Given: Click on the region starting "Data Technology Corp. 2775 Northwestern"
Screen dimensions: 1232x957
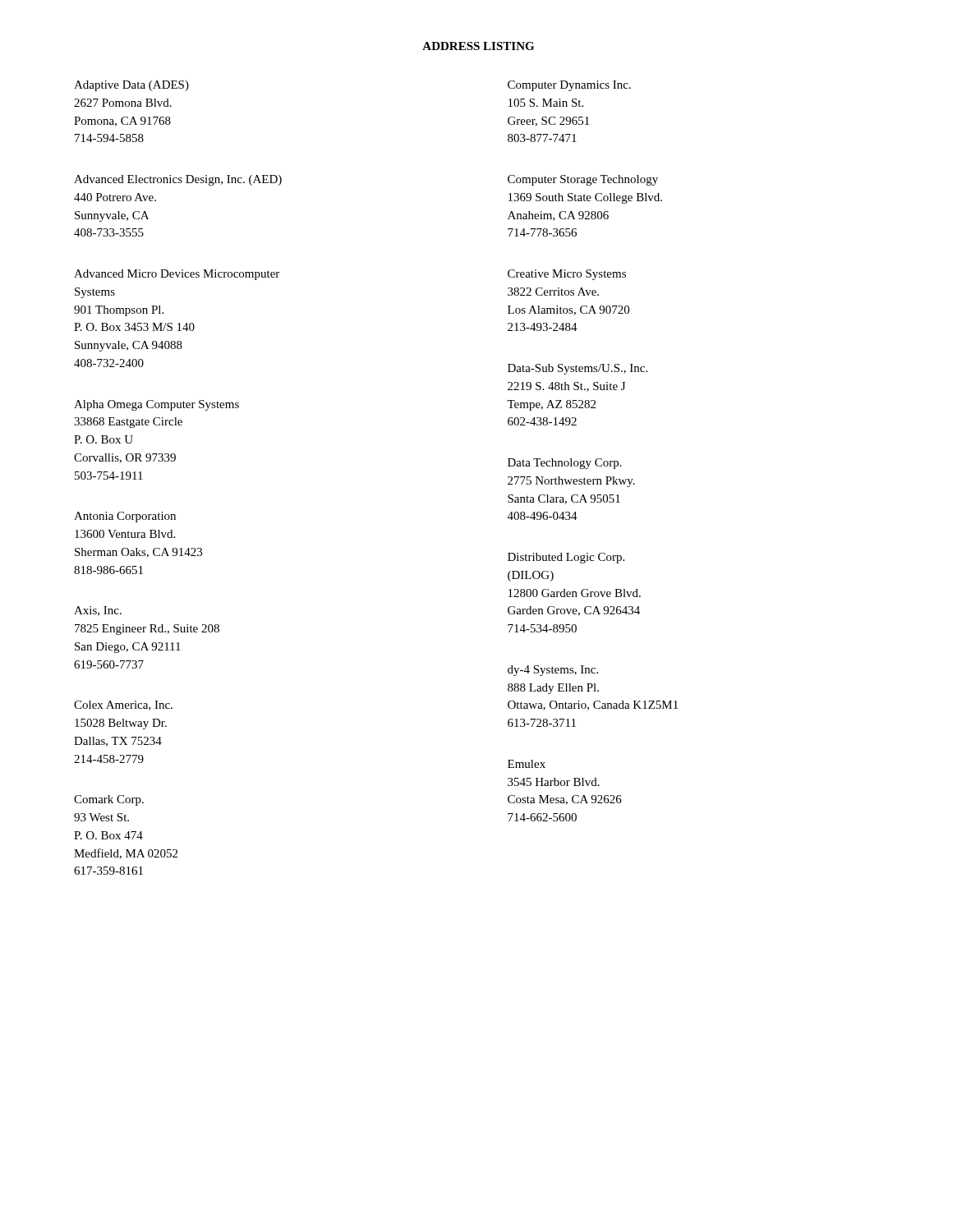Looking at the screenshot, I should click(x=565, y=464).
